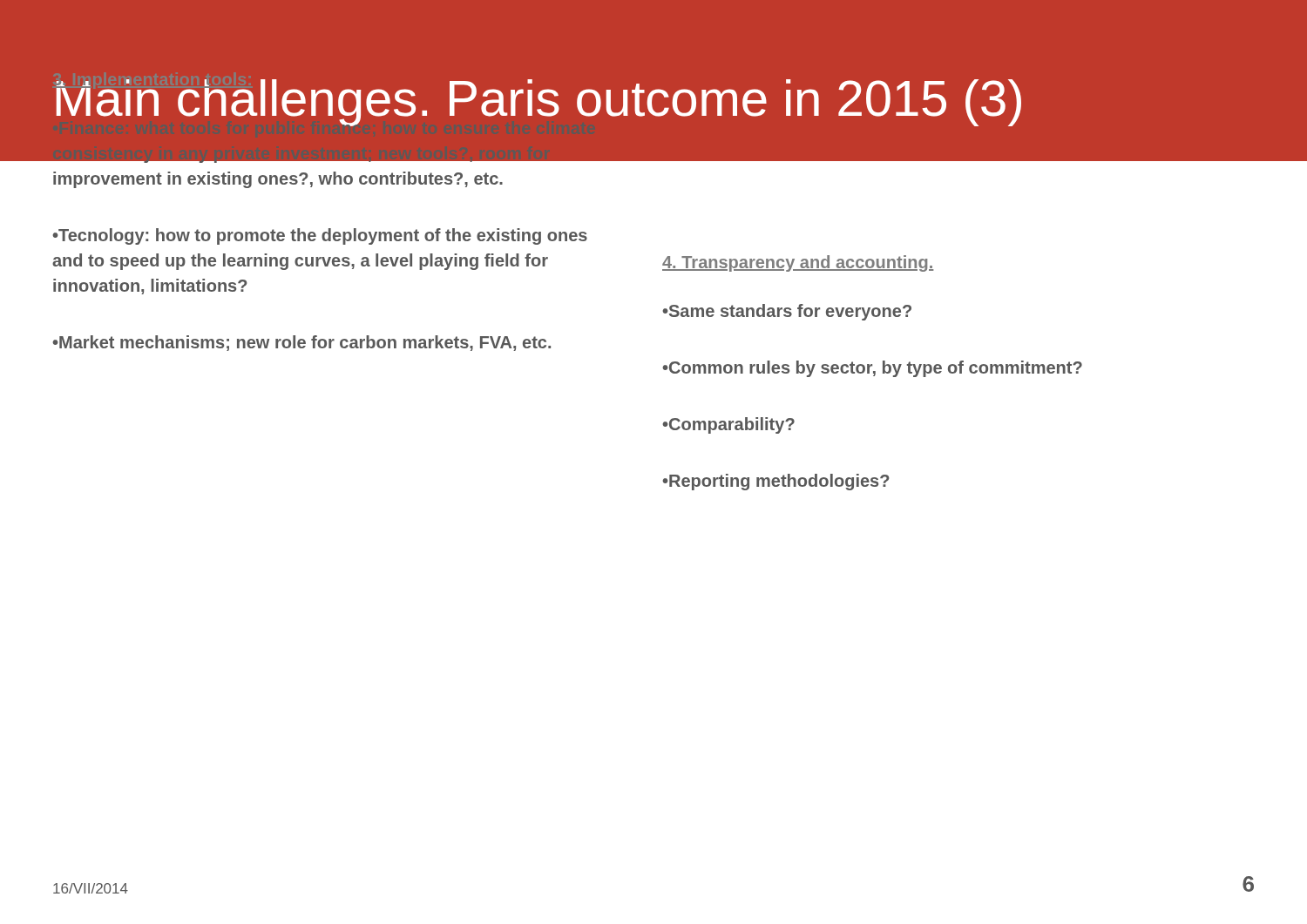The height and width of the screenshot is (924, 1307).
Task: Navigate to the text starting "•Reporting methodologies?"
Action: [776, 481]
